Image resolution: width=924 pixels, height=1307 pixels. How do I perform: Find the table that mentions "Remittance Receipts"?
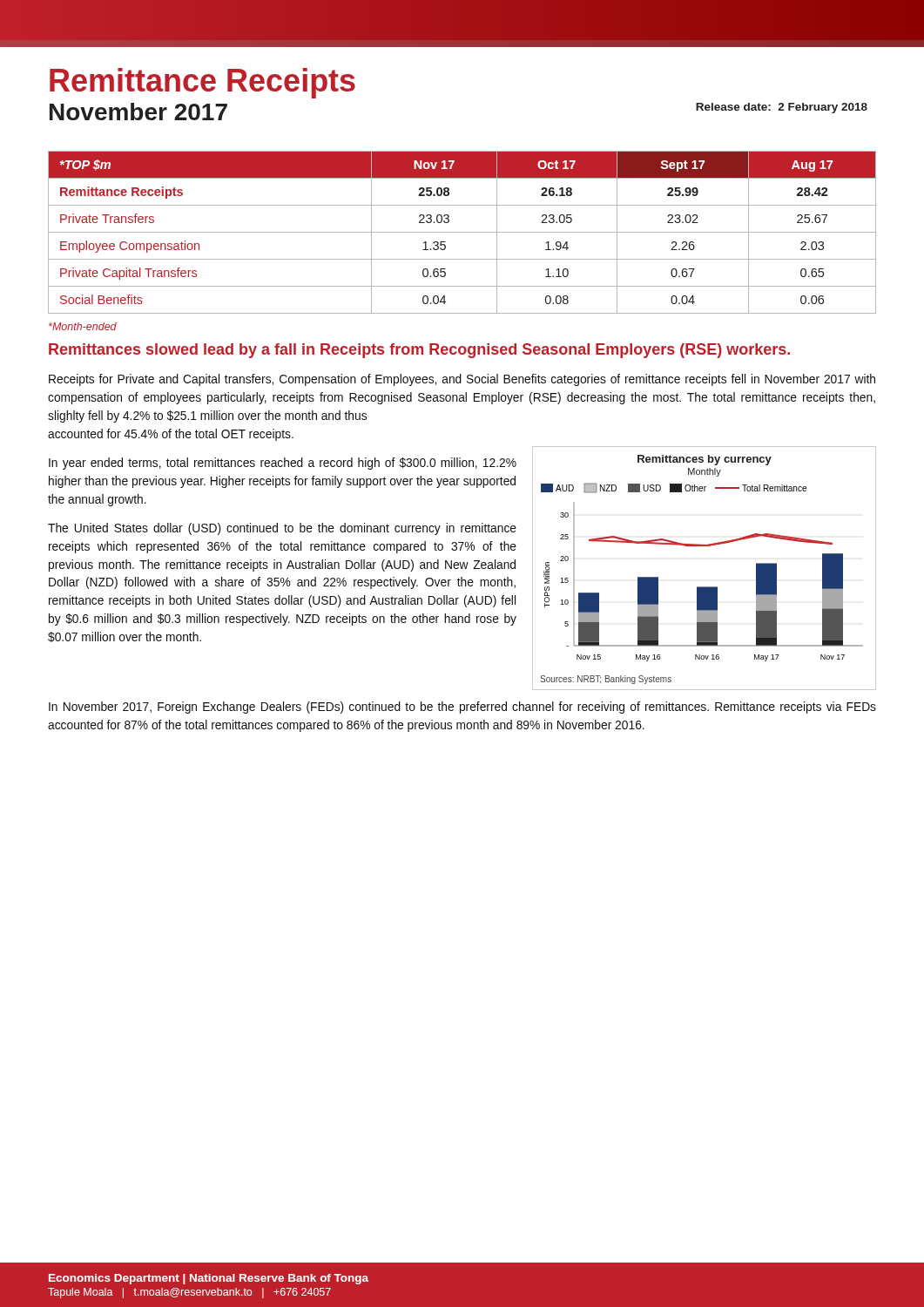pyautogui.click(x=462, y=233)
